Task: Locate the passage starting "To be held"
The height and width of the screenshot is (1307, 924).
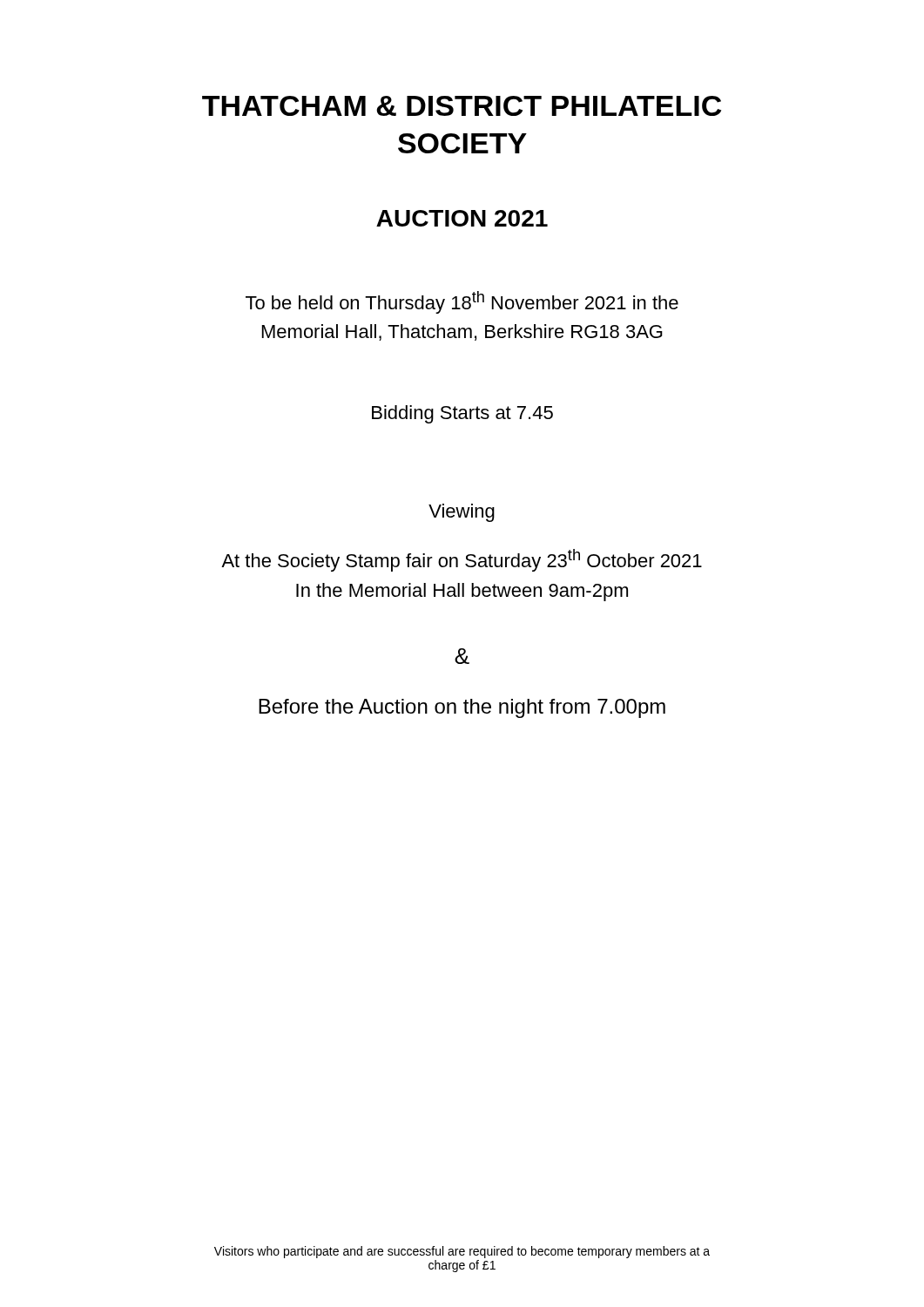Action: point(462,315)
